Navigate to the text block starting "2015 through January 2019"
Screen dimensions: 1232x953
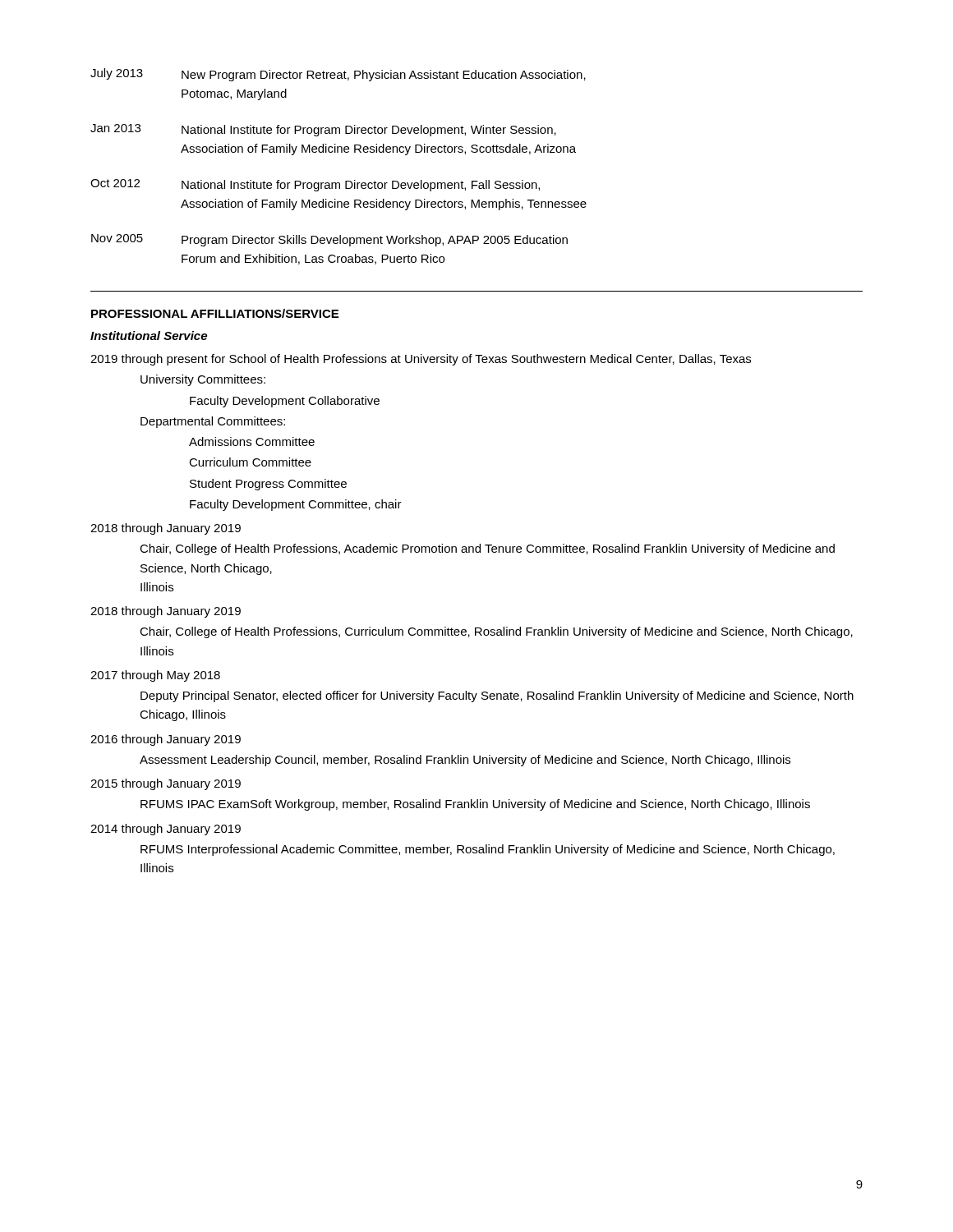(166, 783)
